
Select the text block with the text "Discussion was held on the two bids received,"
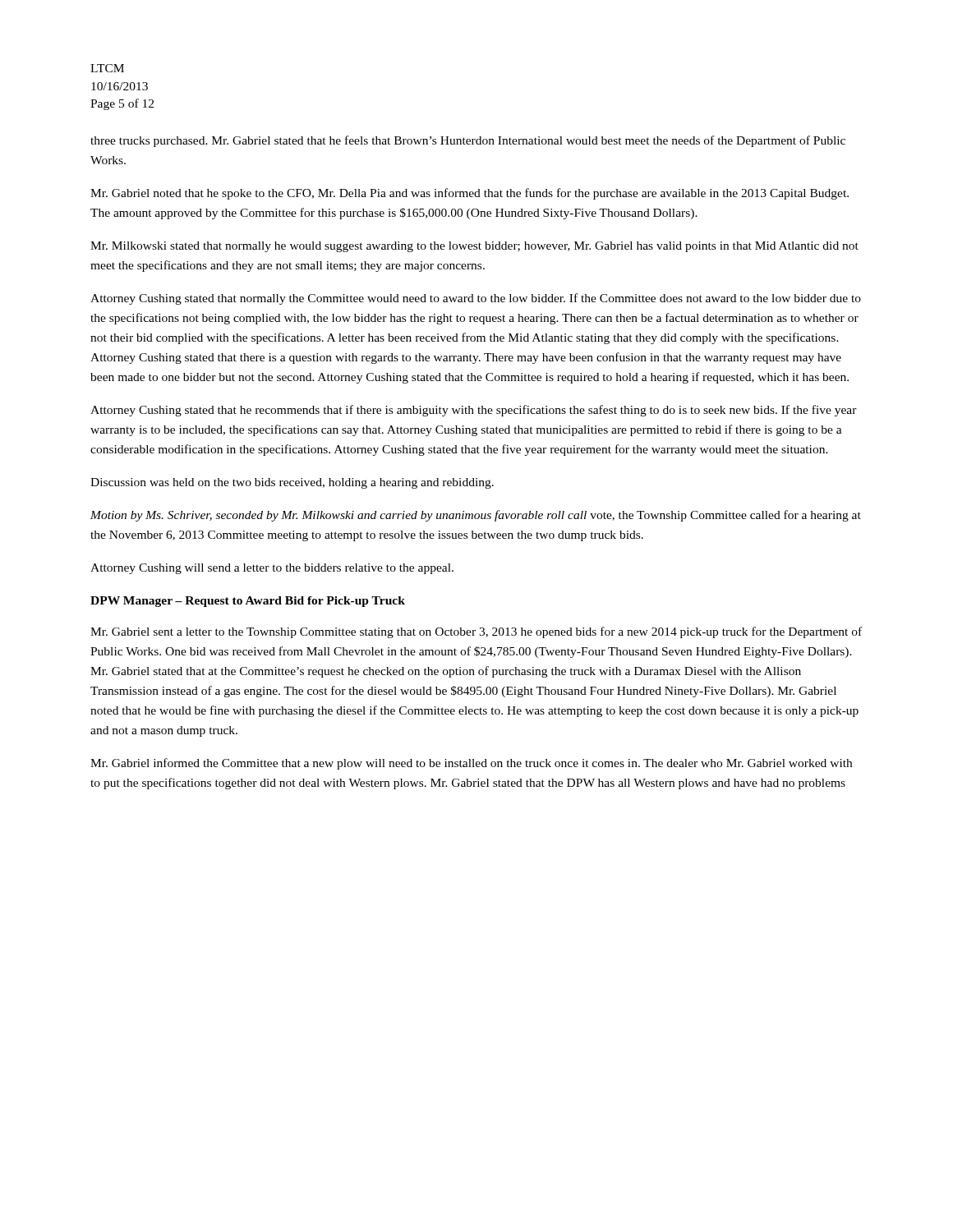pyautogui.click(x=292, y=482)
